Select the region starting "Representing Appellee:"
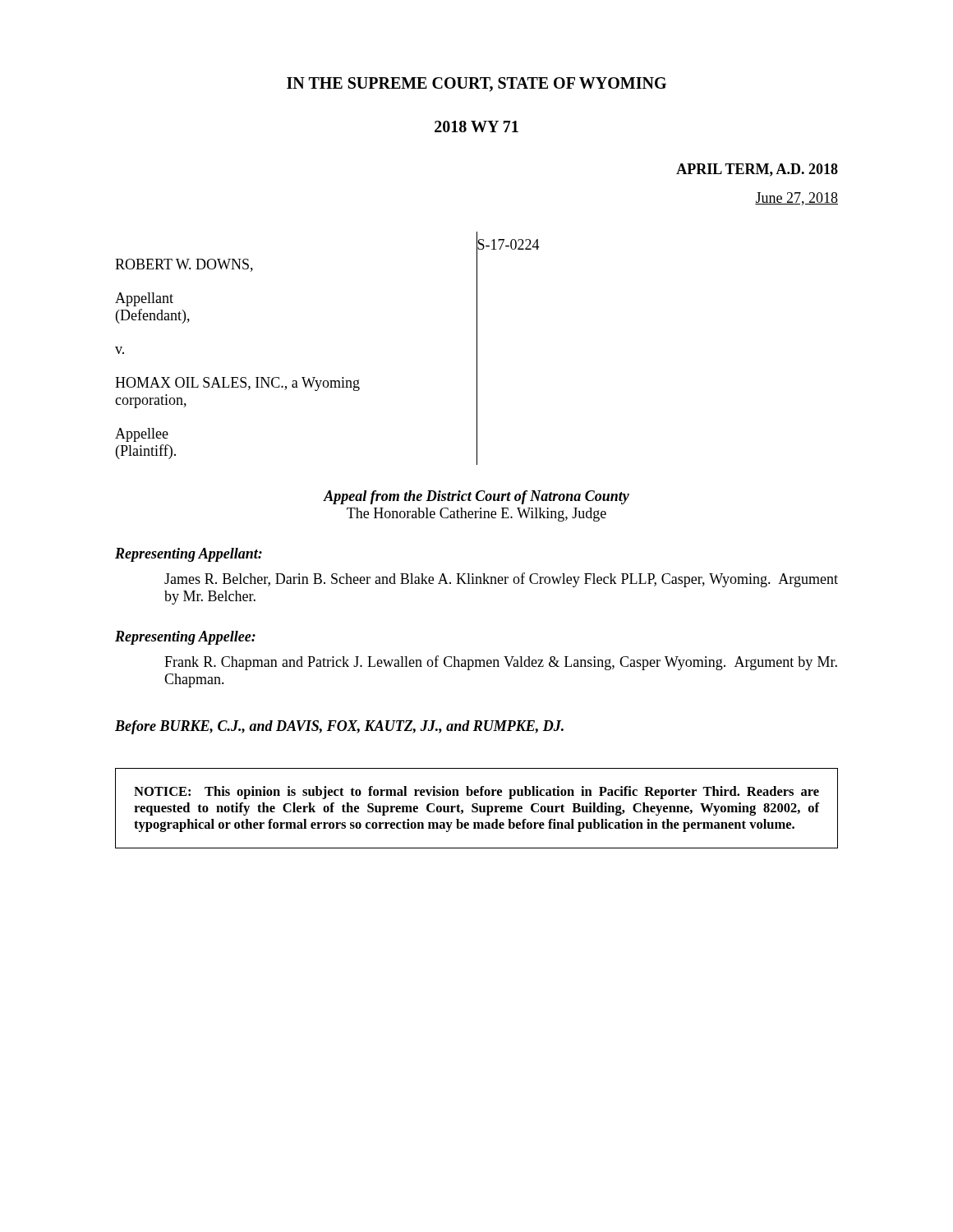The image size is (953, 1232). tap(186, 637)
